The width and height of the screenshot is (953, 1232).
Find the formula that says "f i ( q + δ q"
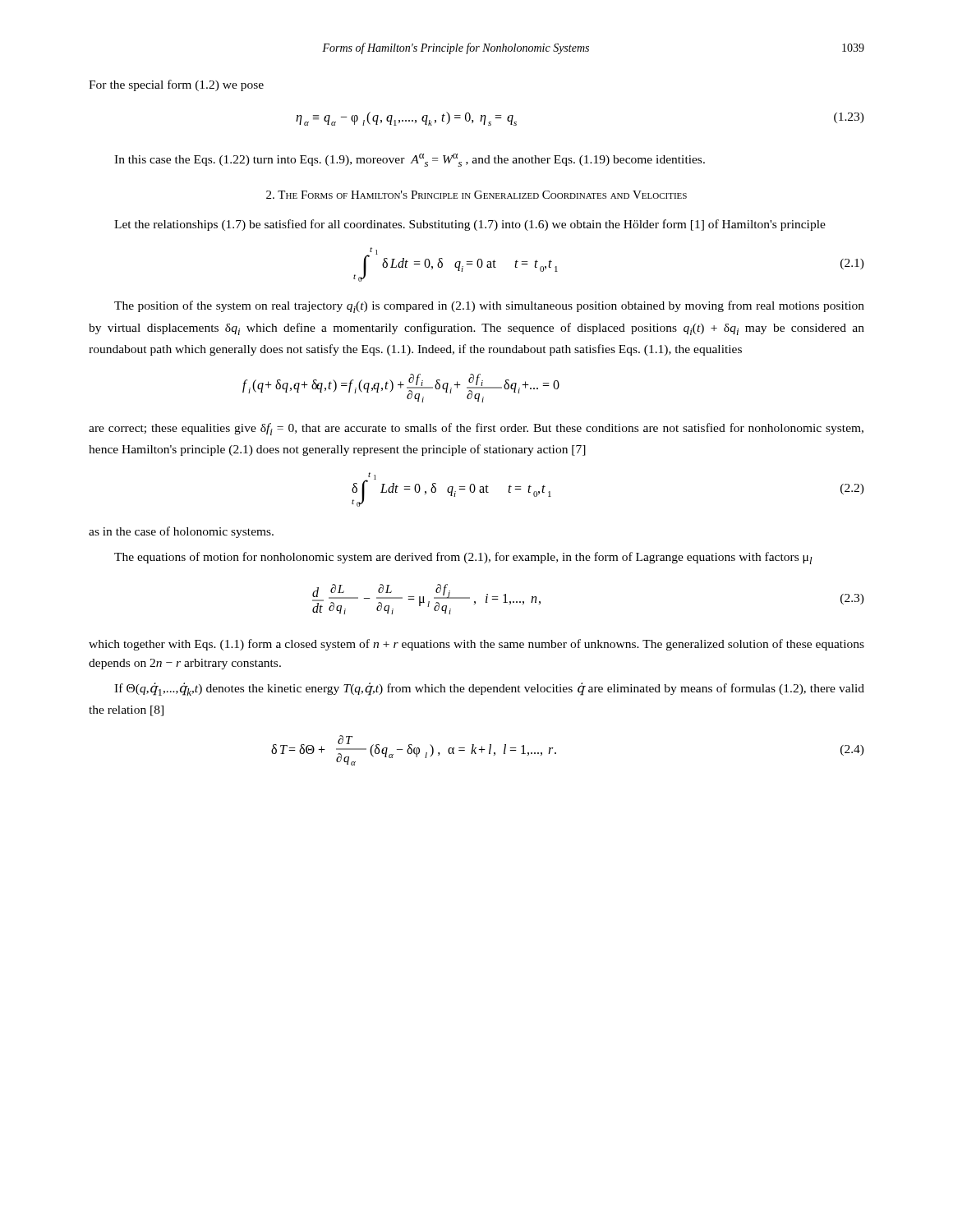click(x=476, y=385)
